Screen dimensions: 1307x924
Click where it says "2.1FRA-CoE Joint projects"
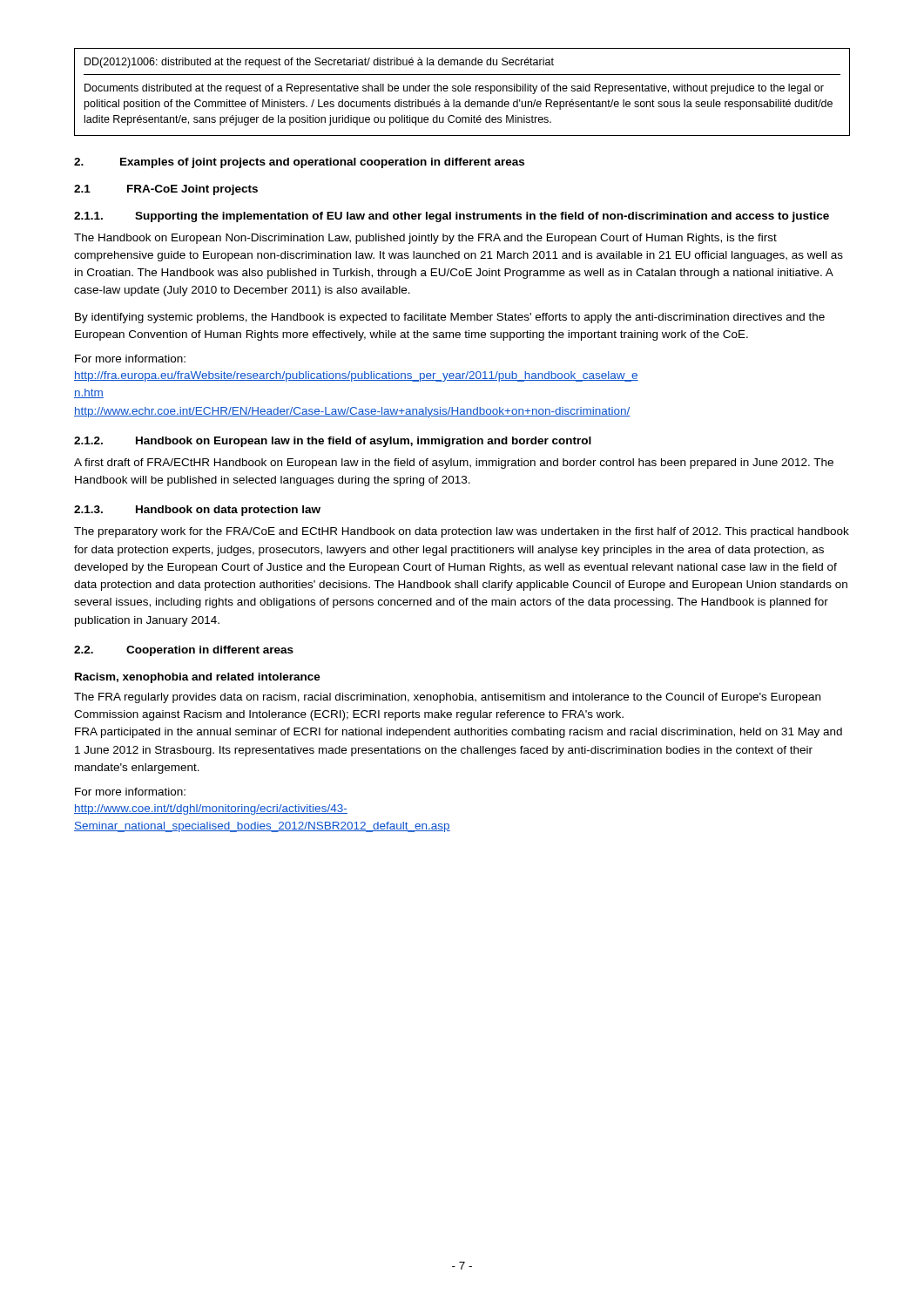166,190
